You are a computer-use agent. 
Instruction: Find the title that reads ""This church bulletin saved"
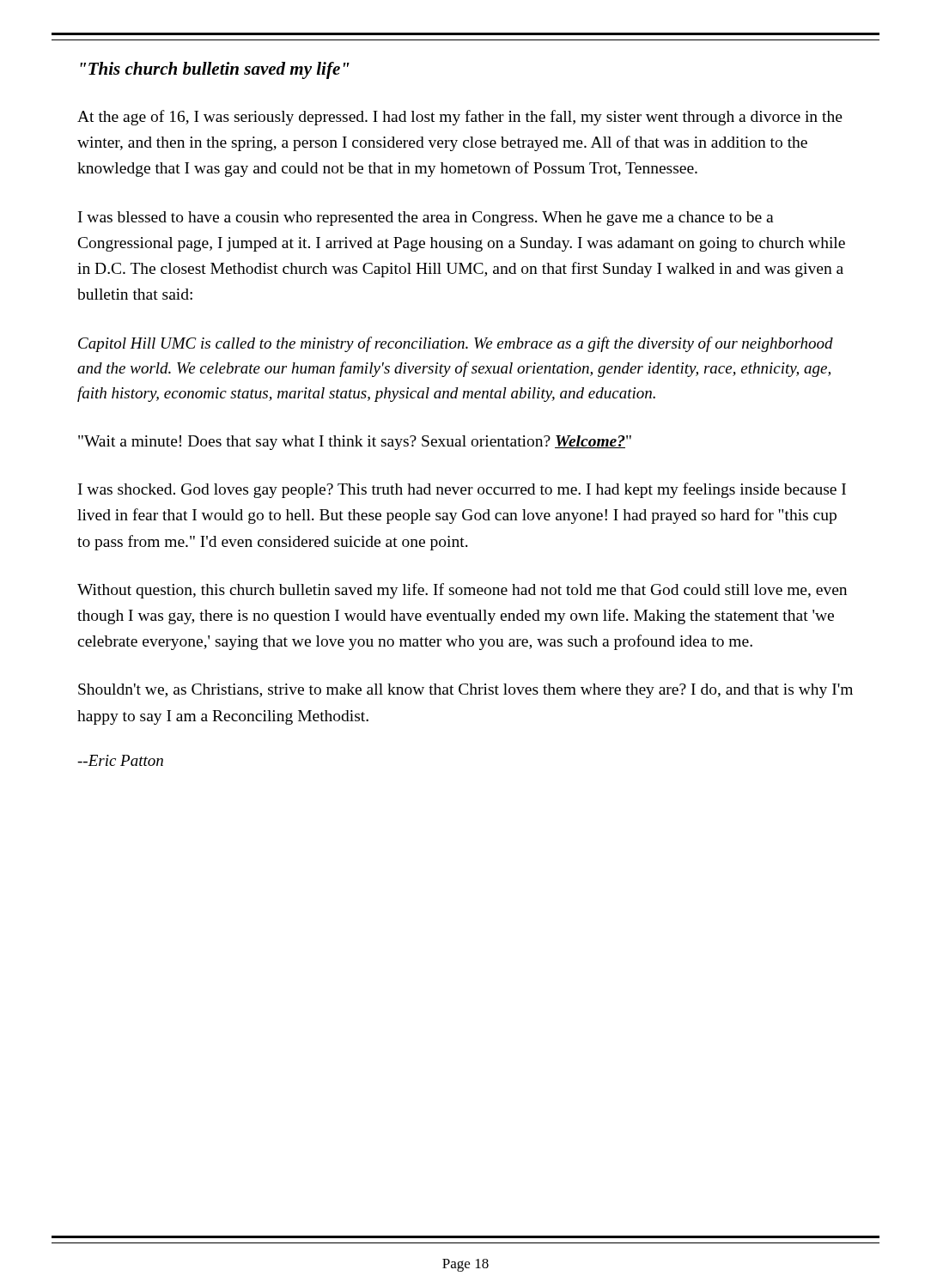(x=214, y=69)
